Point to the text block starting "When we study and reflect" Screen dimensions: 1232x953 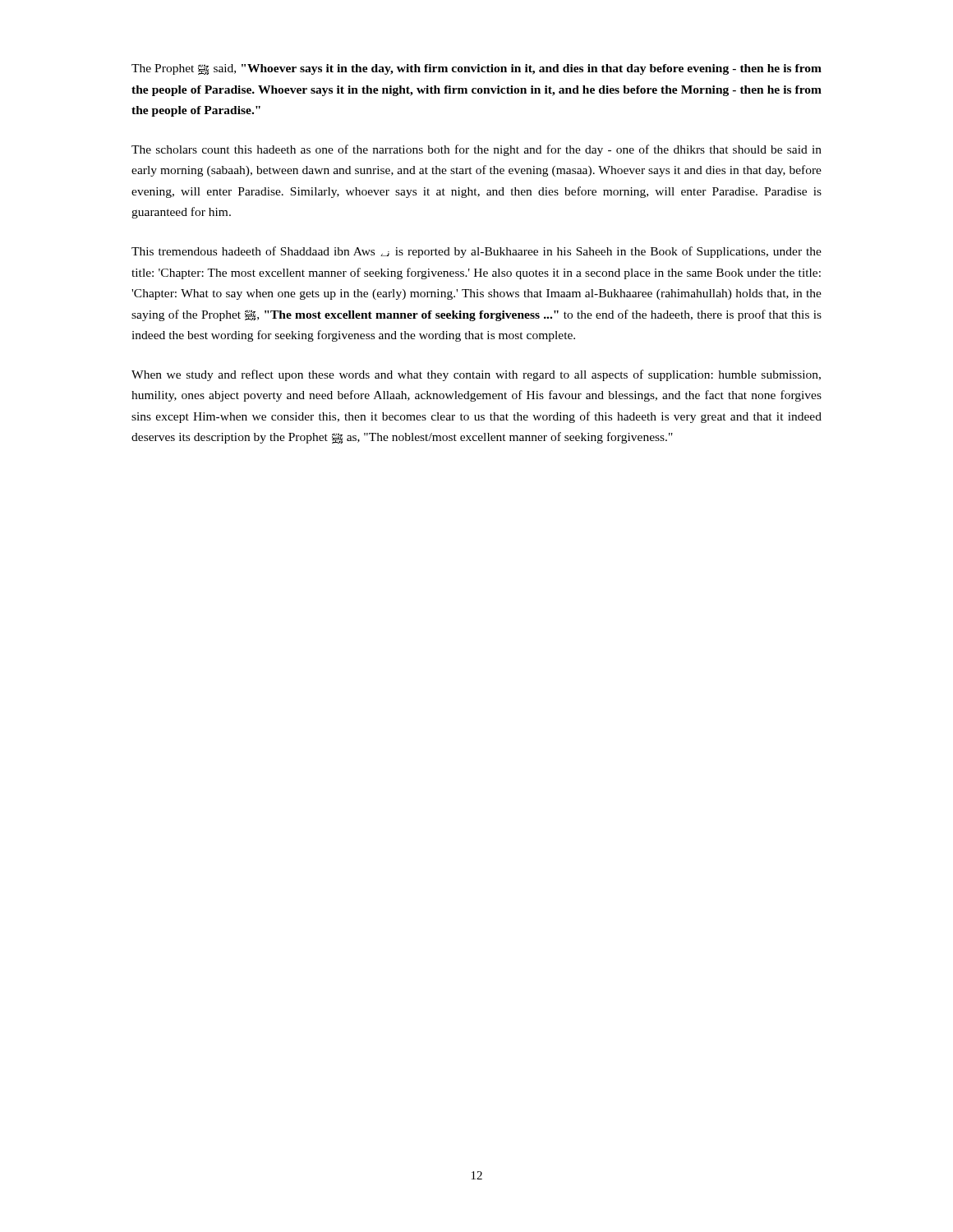coord(476,407)
